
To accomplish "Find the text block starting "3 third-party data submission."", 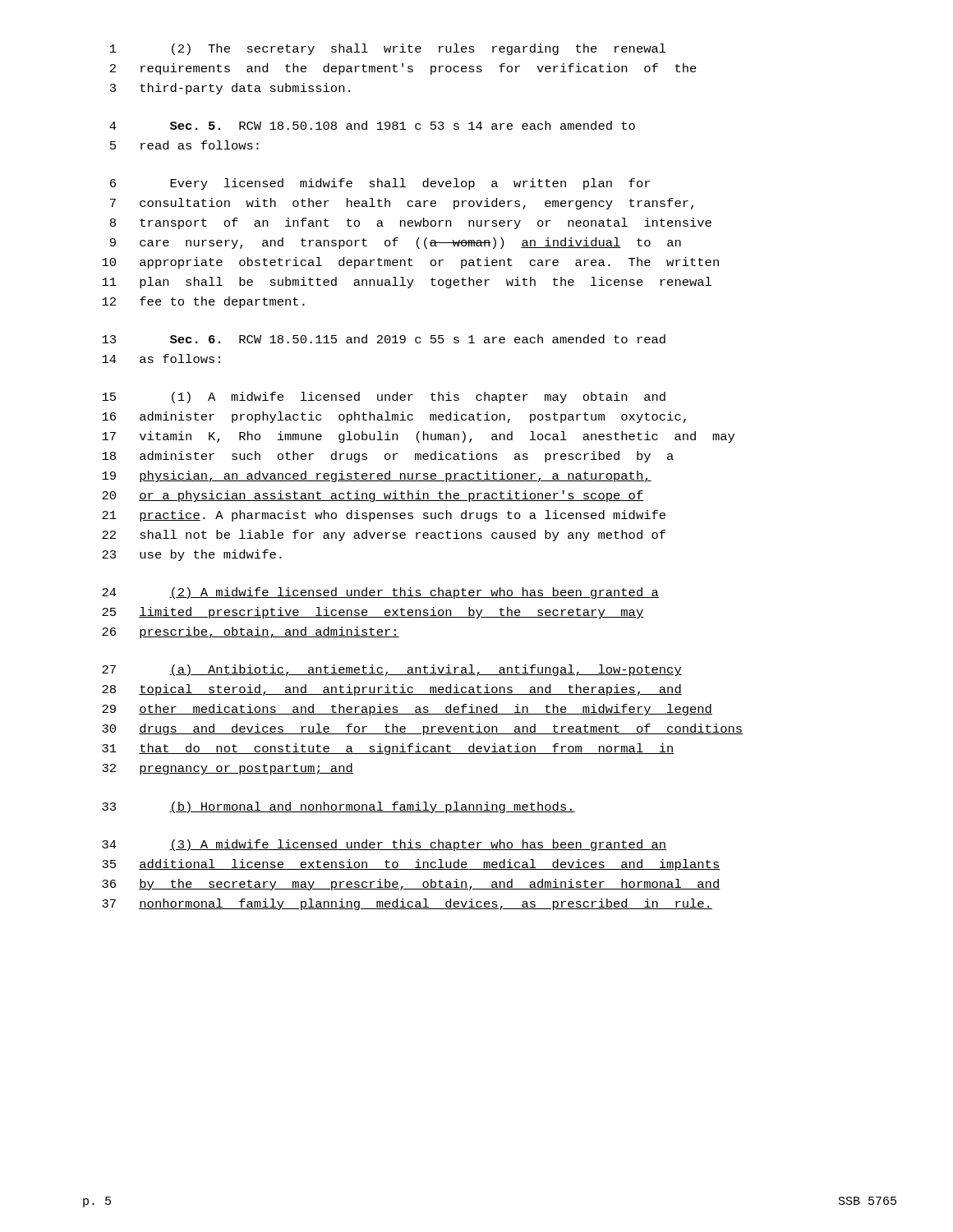I will tap(230, 89).
